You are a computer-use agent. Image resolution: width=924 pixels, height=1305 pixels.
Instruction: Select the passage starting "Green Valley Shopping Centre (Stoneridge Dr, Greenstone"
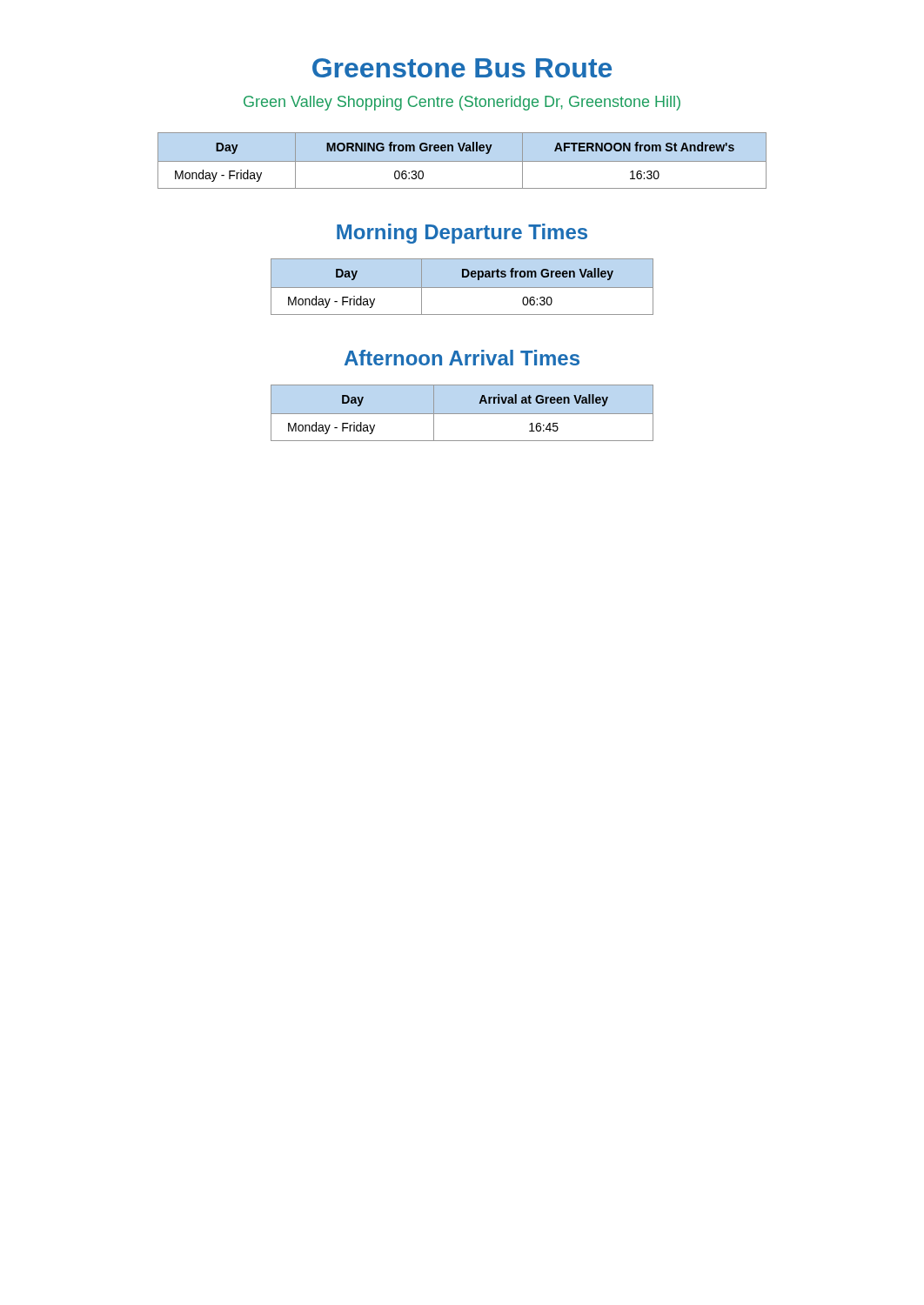click(x=462, y=102)
